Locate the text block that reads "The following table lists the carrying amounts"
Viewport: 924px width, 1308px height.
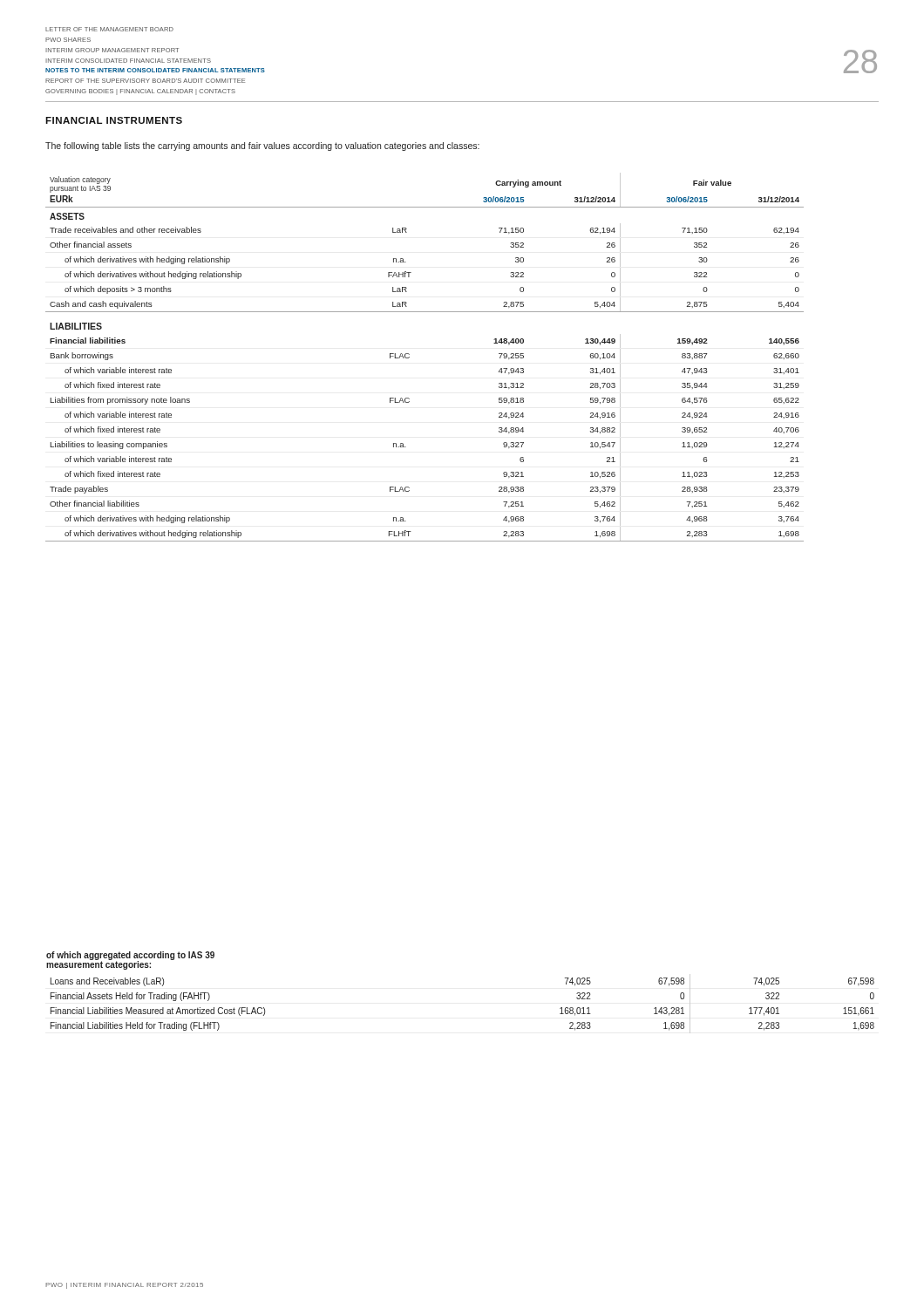point(263,146)
